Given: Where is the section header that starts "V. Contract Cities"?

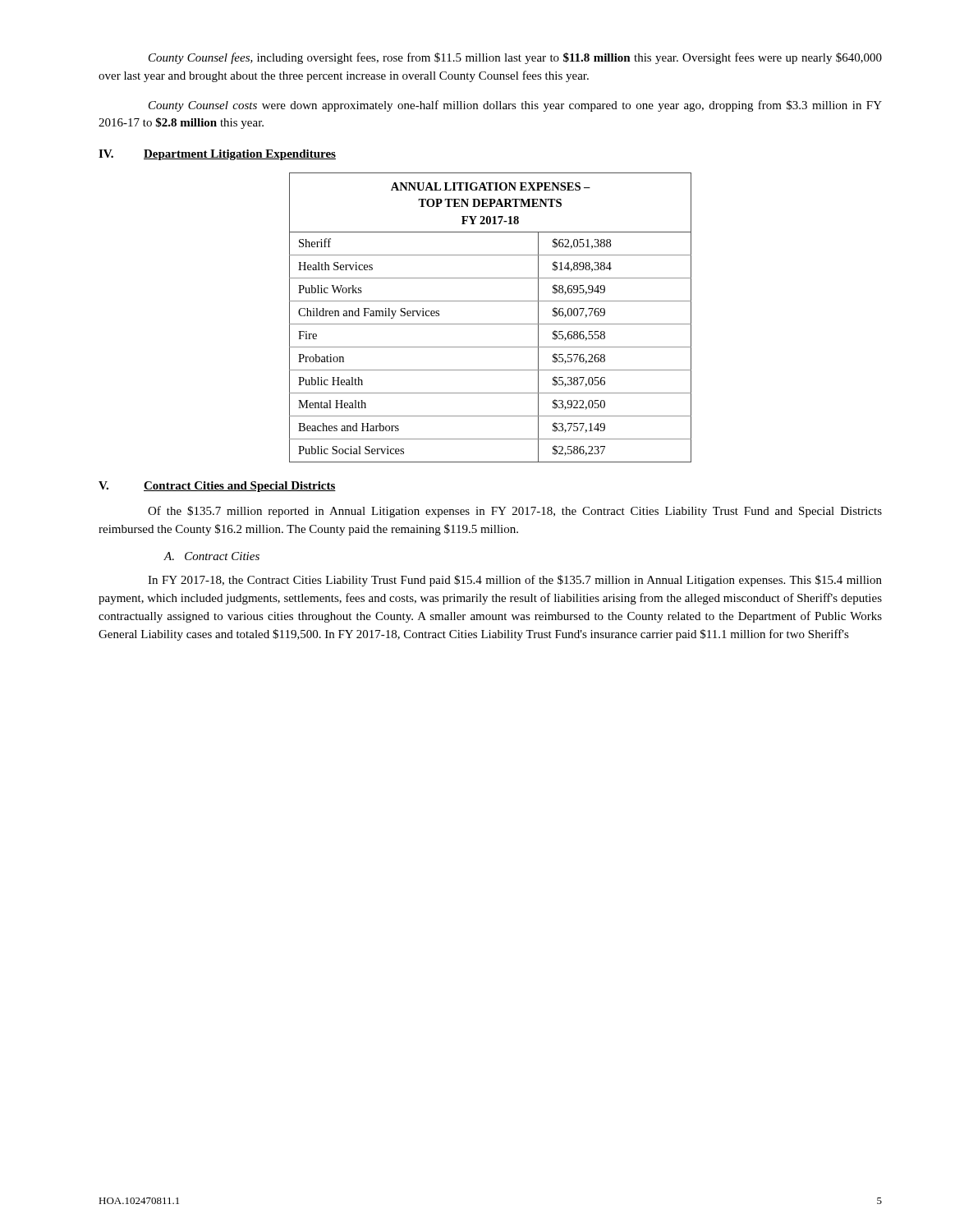Looking at the screenshot, I should [217, 486].
